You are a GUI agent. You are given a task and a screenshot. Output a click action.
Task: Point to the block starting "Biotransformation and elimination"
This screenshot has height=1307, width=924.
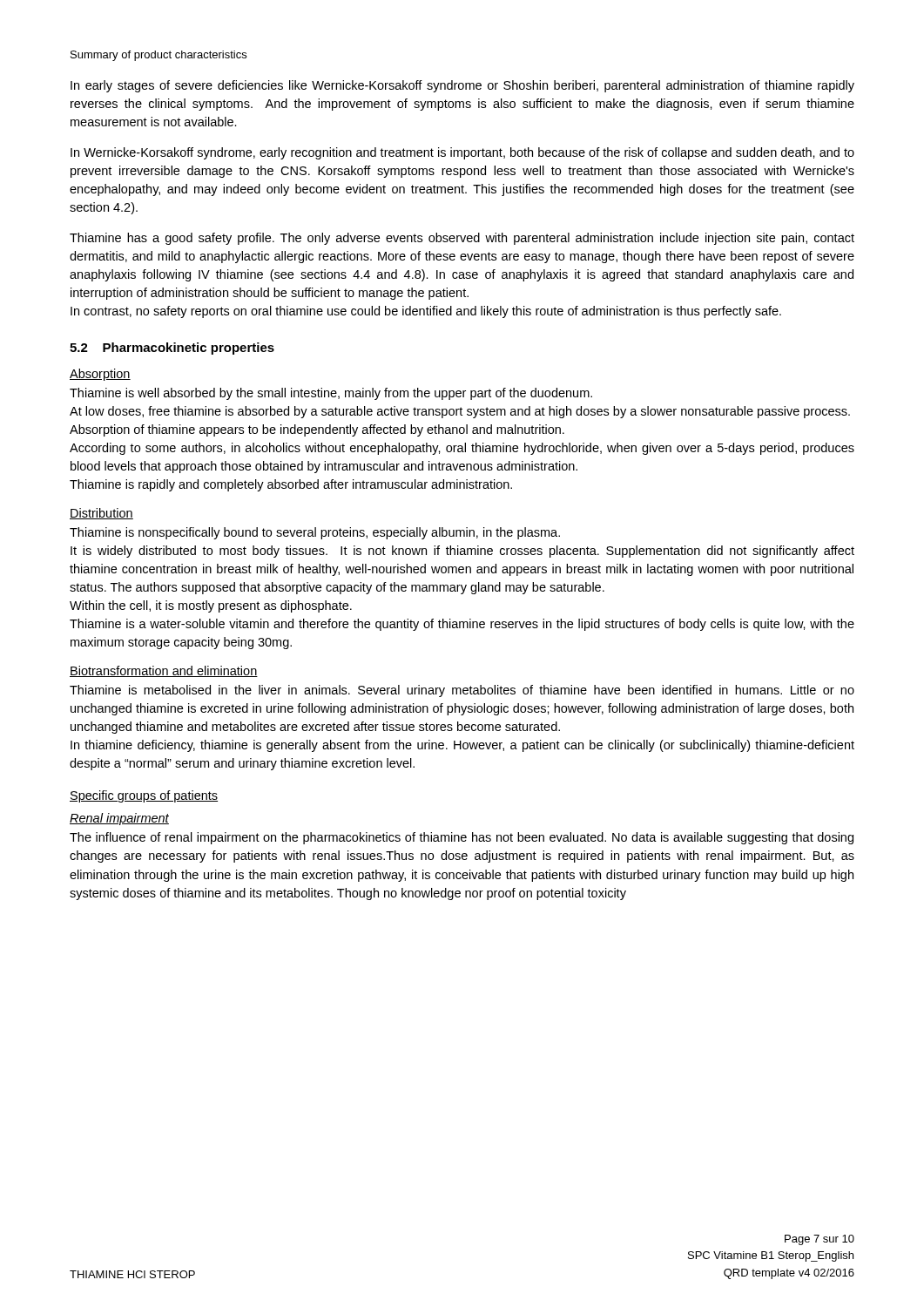click(x=163, y=671)
